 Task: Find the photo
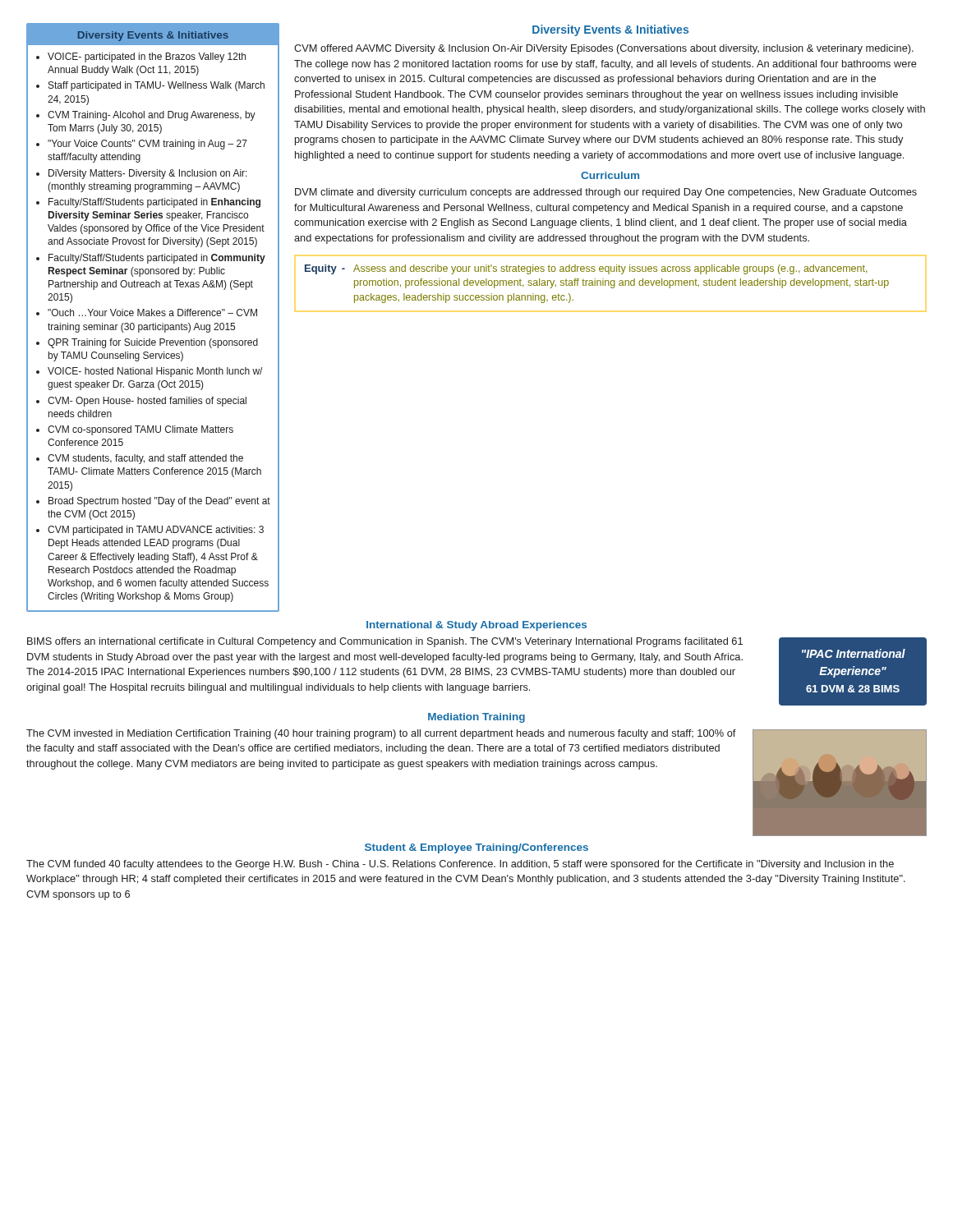pos(840,783)
